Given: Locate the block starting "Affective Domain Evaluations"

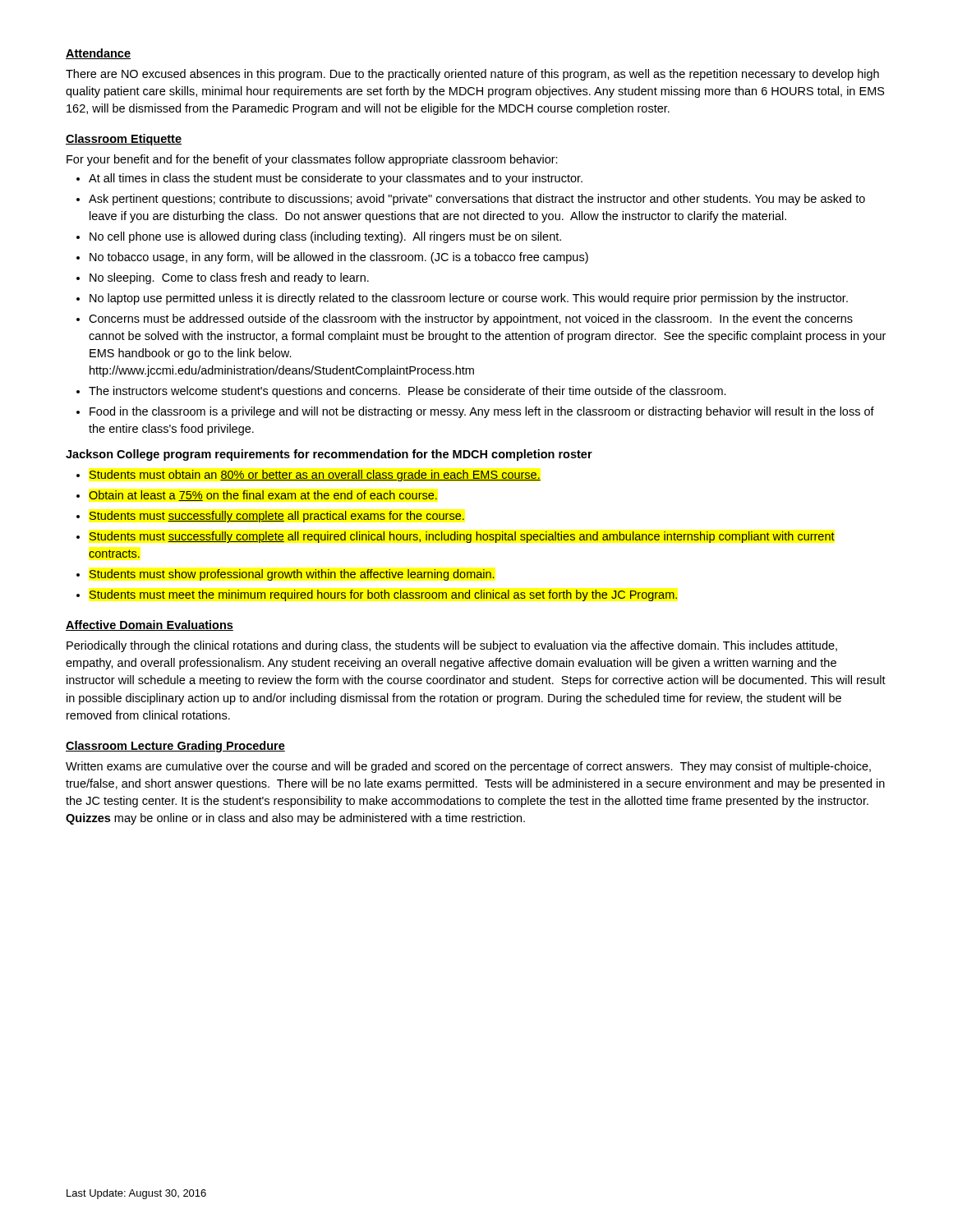Looking at the screenshot, I should [149, 625].
